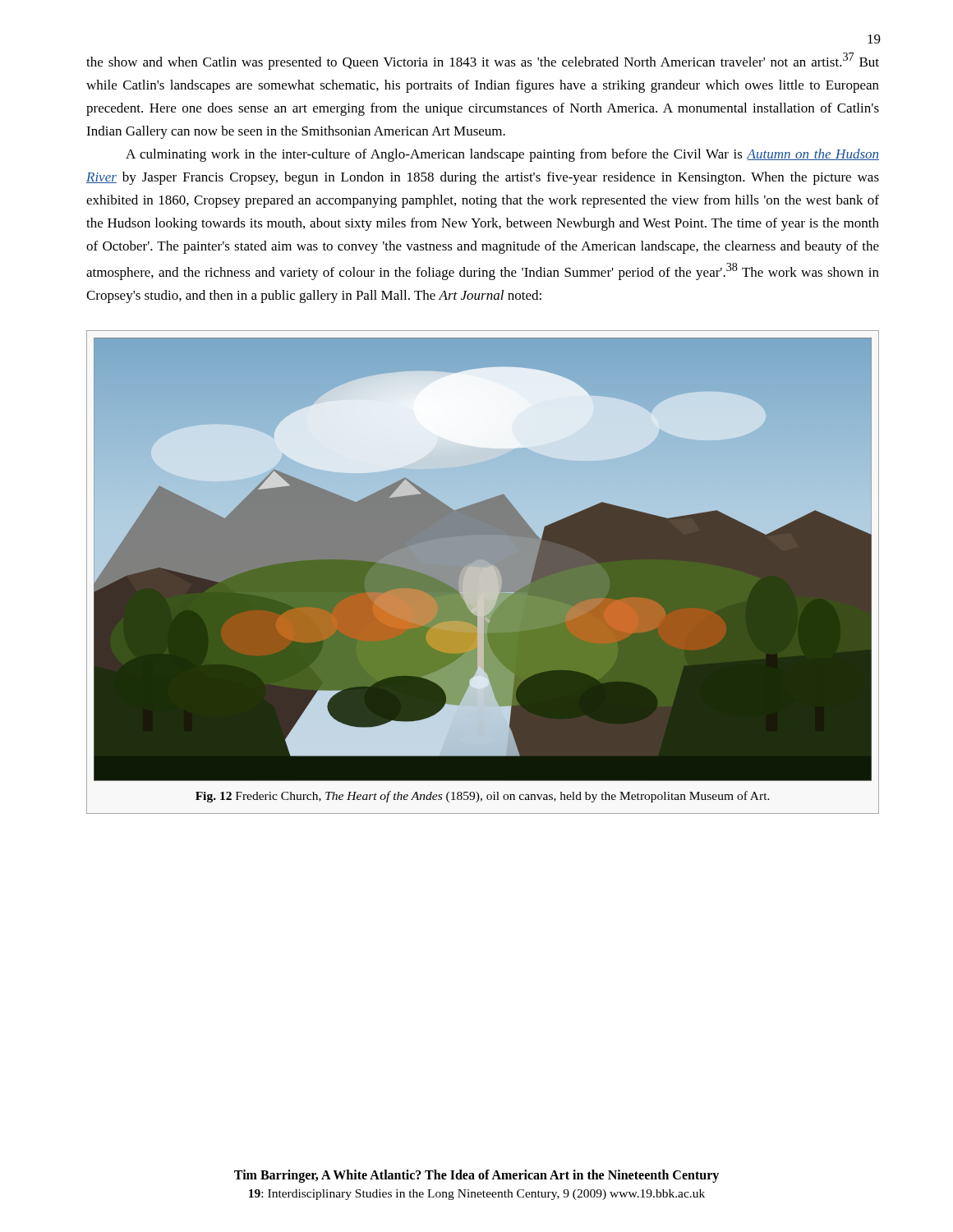Click on the photo
This screenshot has height=1232, width=953.
point(483,572)
